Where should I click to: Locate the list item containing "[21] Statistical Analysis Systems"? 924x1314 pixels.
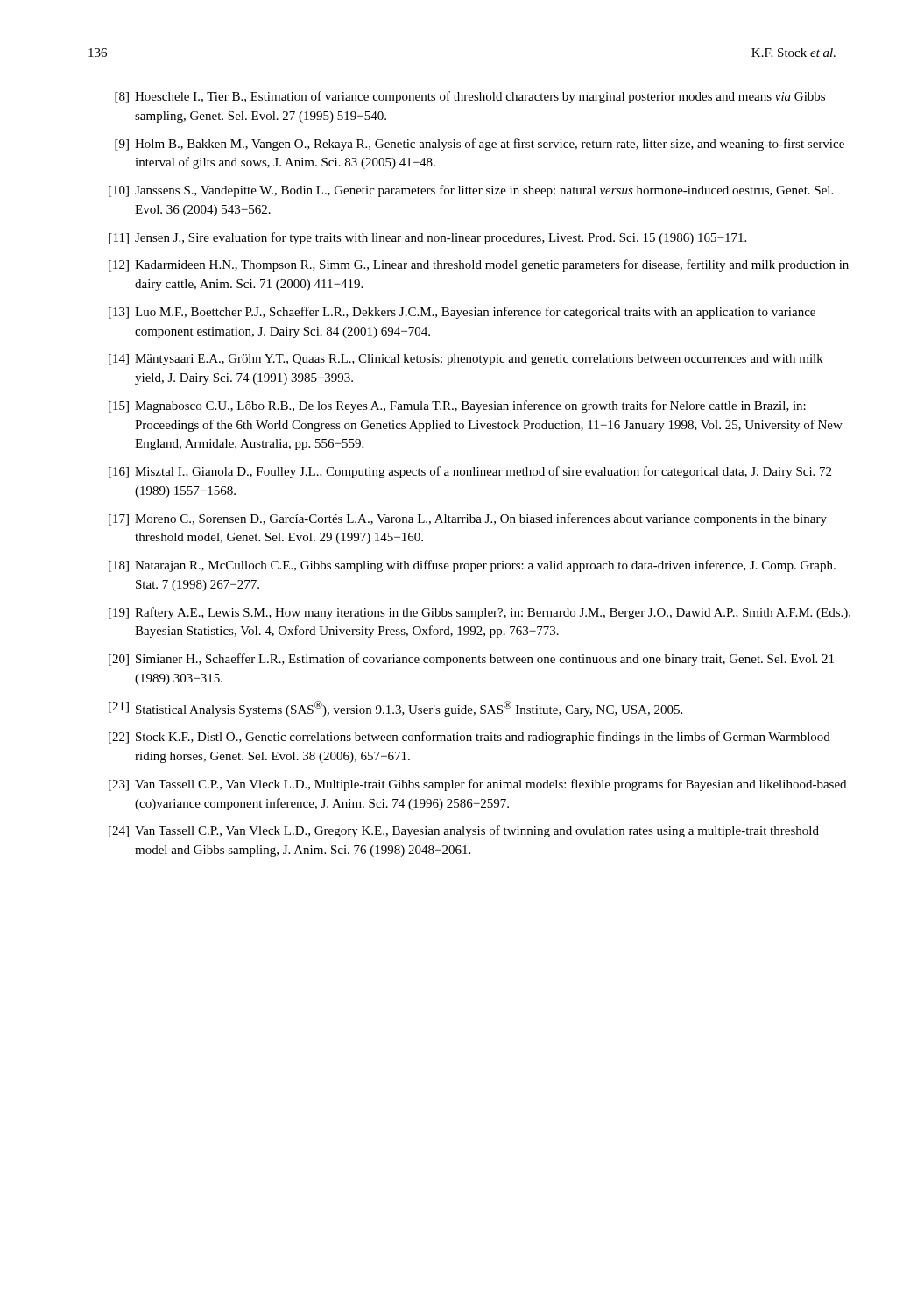(x=471, y=708)
